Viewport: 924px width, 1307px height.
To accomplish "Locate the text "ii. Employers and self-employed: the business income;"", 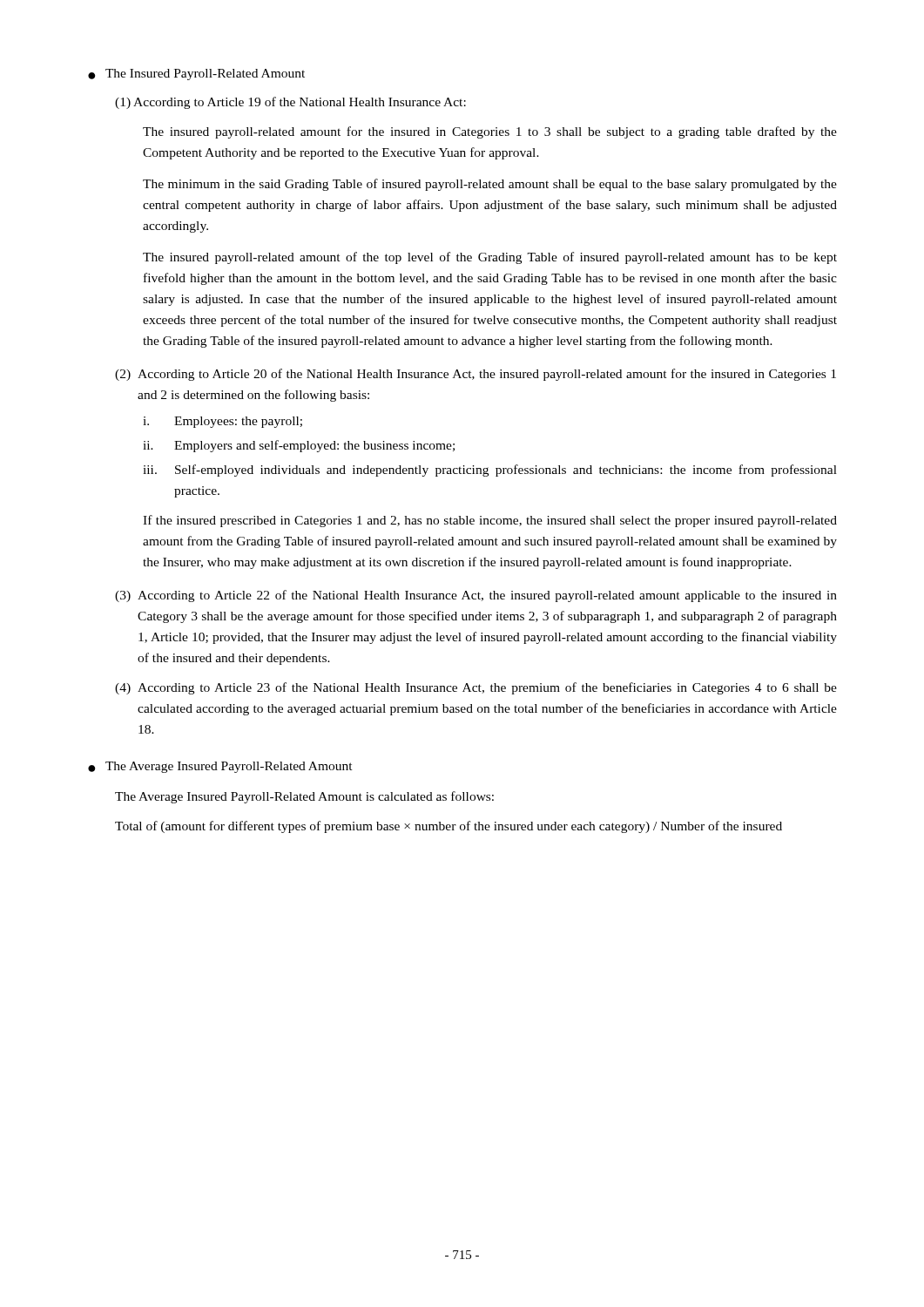I will click(299, 446).
